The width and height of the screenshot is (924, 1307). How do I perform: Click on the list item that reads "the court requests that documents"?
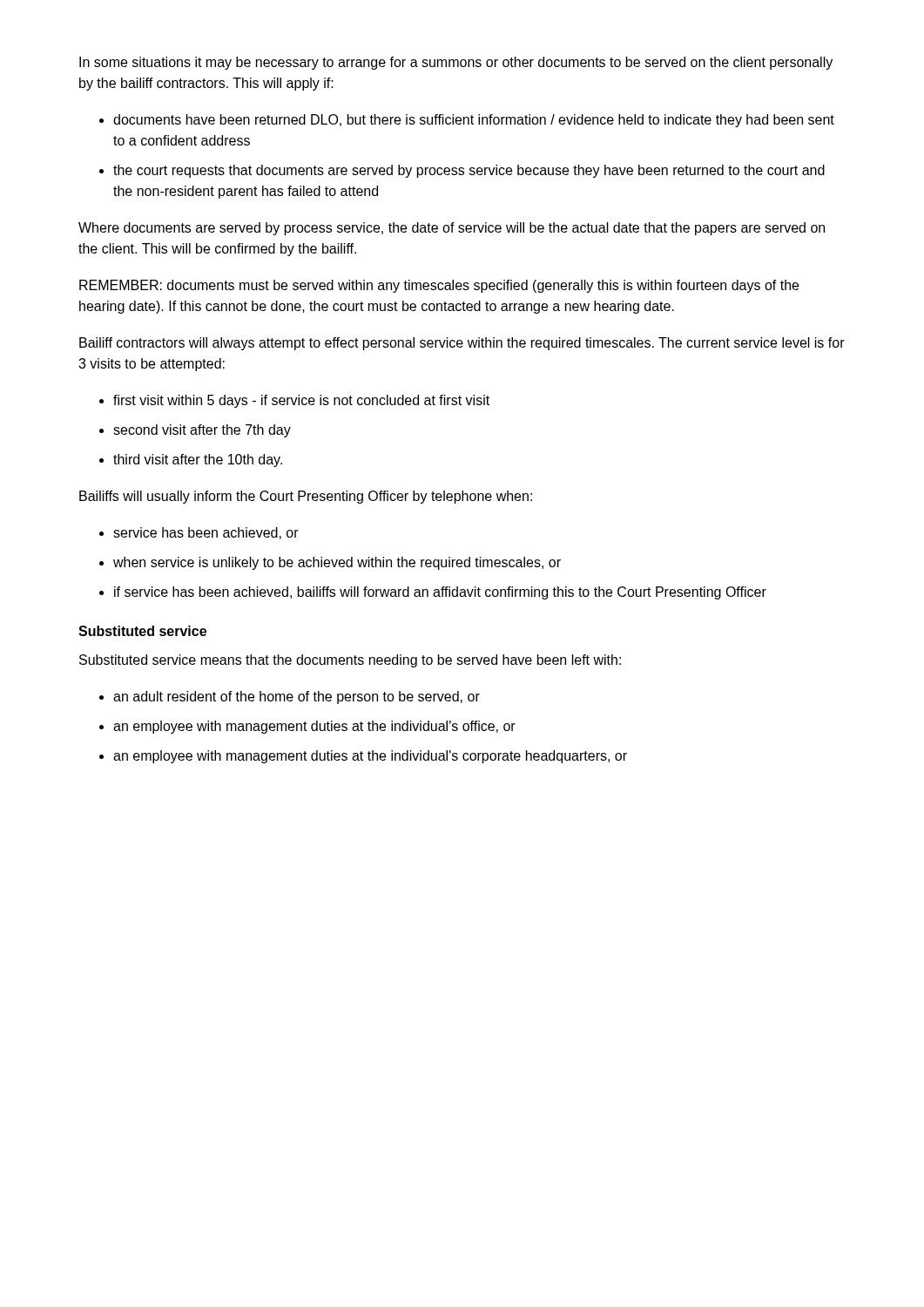coord(469,181)
